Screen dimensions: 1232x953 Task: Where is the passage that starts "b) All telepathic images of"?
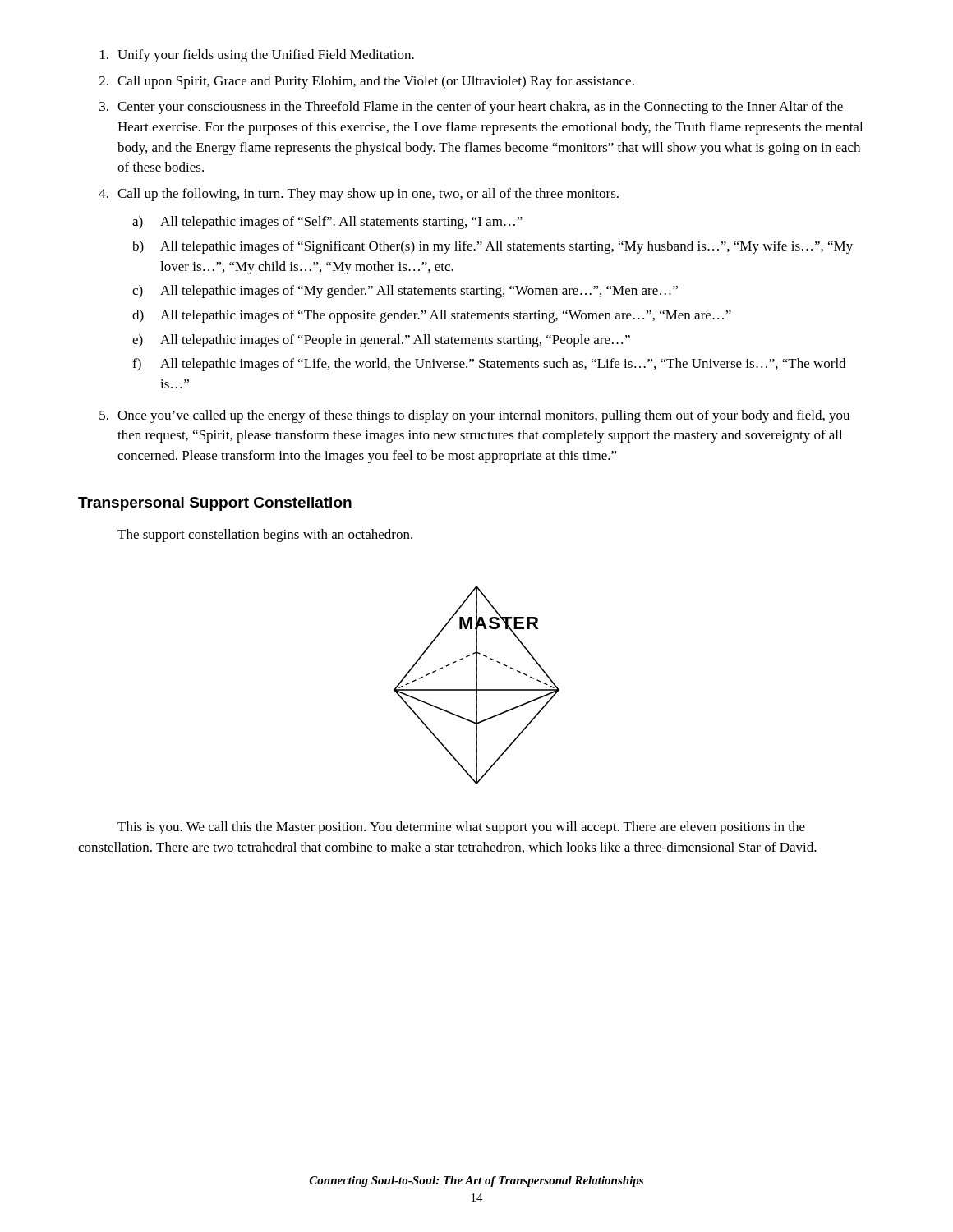504,257
